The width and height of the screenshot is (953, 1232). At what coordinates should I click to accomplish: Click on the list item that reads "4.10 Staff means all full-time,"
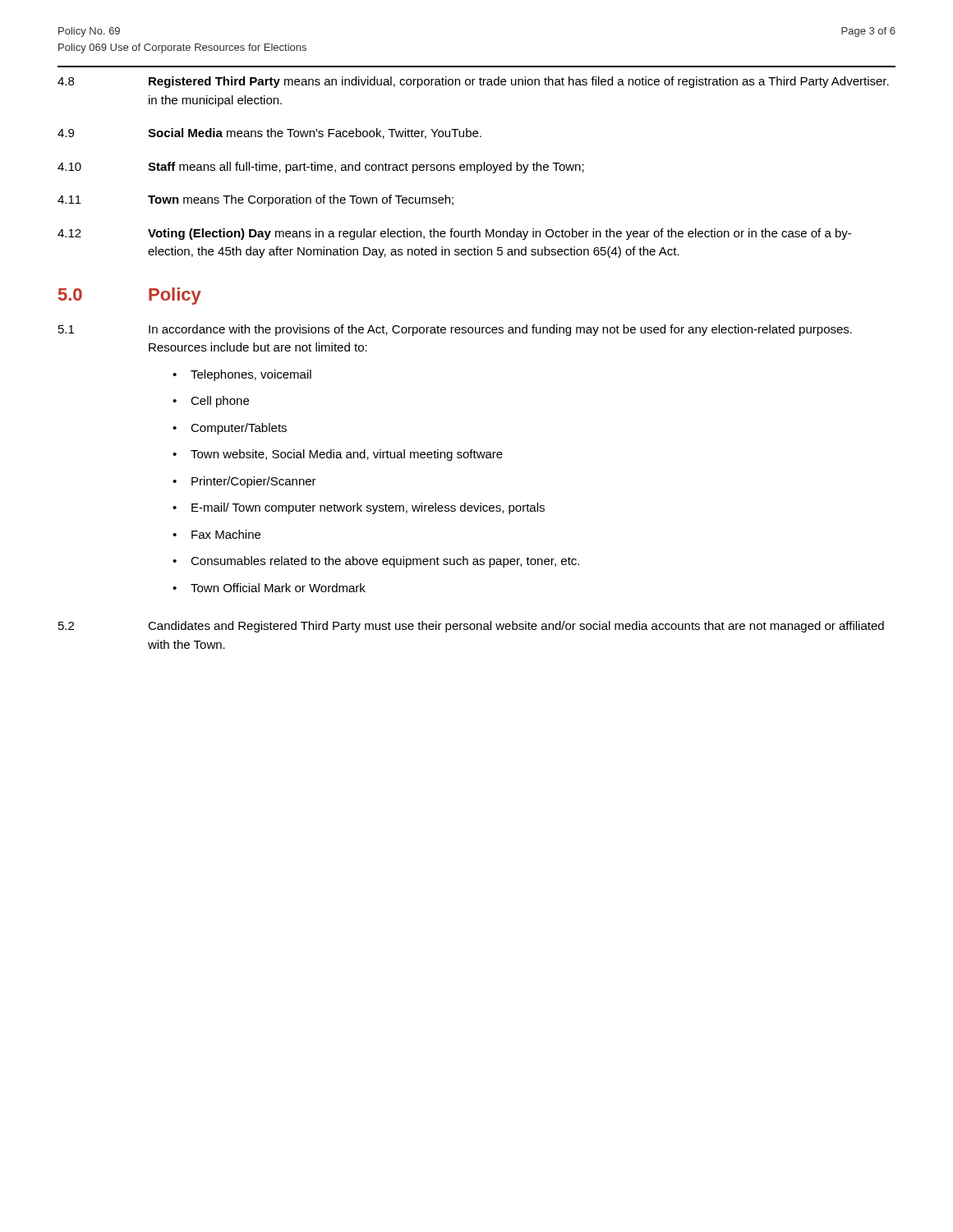(x=476, y=167)
